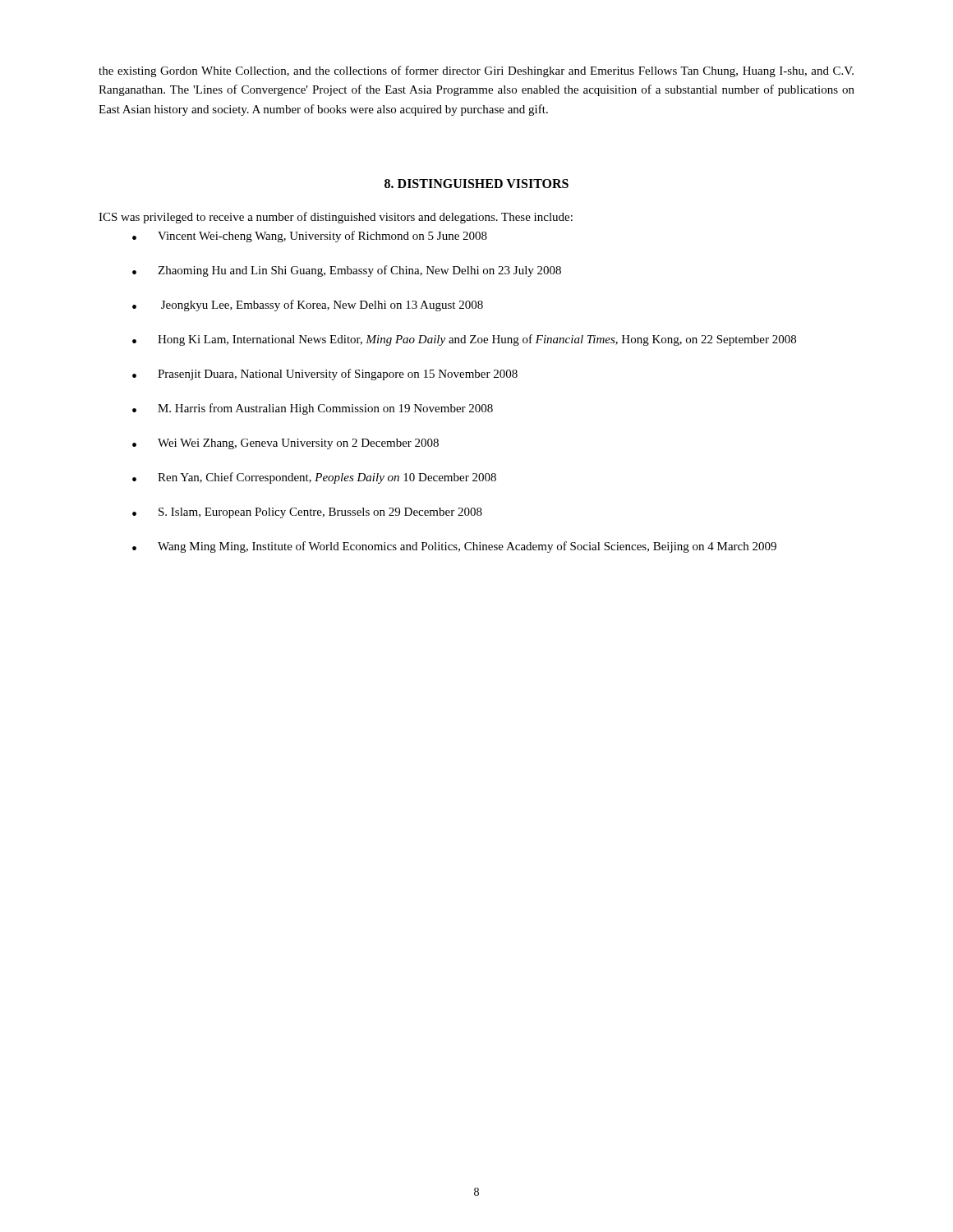Locate the list item with the text "• Vincent Wei-cheng"

tap(493, 238)
